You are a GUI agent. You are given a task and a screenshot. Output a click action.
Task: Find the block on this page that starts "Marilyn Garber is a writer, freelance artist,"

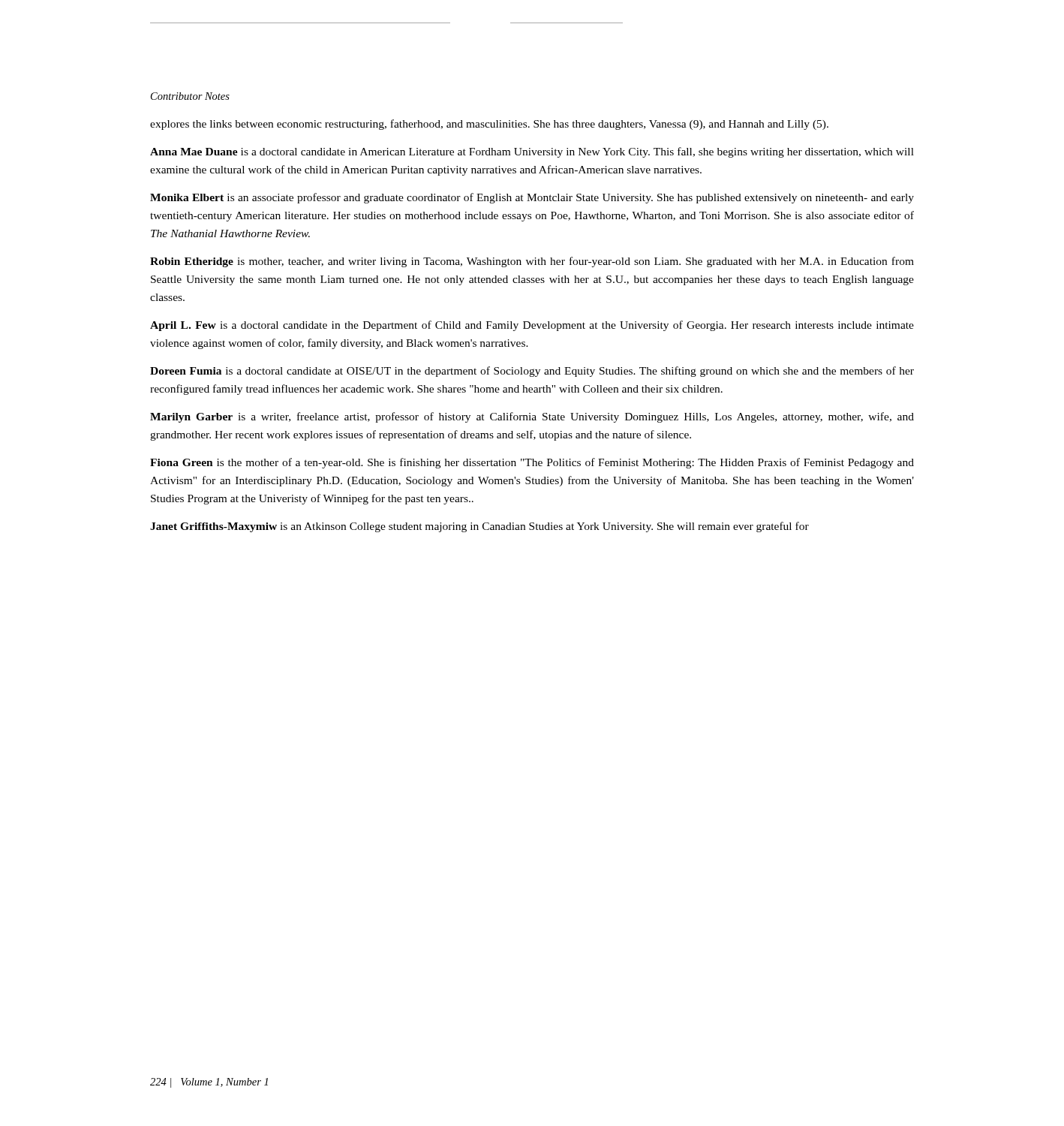[x=532, y=425]
